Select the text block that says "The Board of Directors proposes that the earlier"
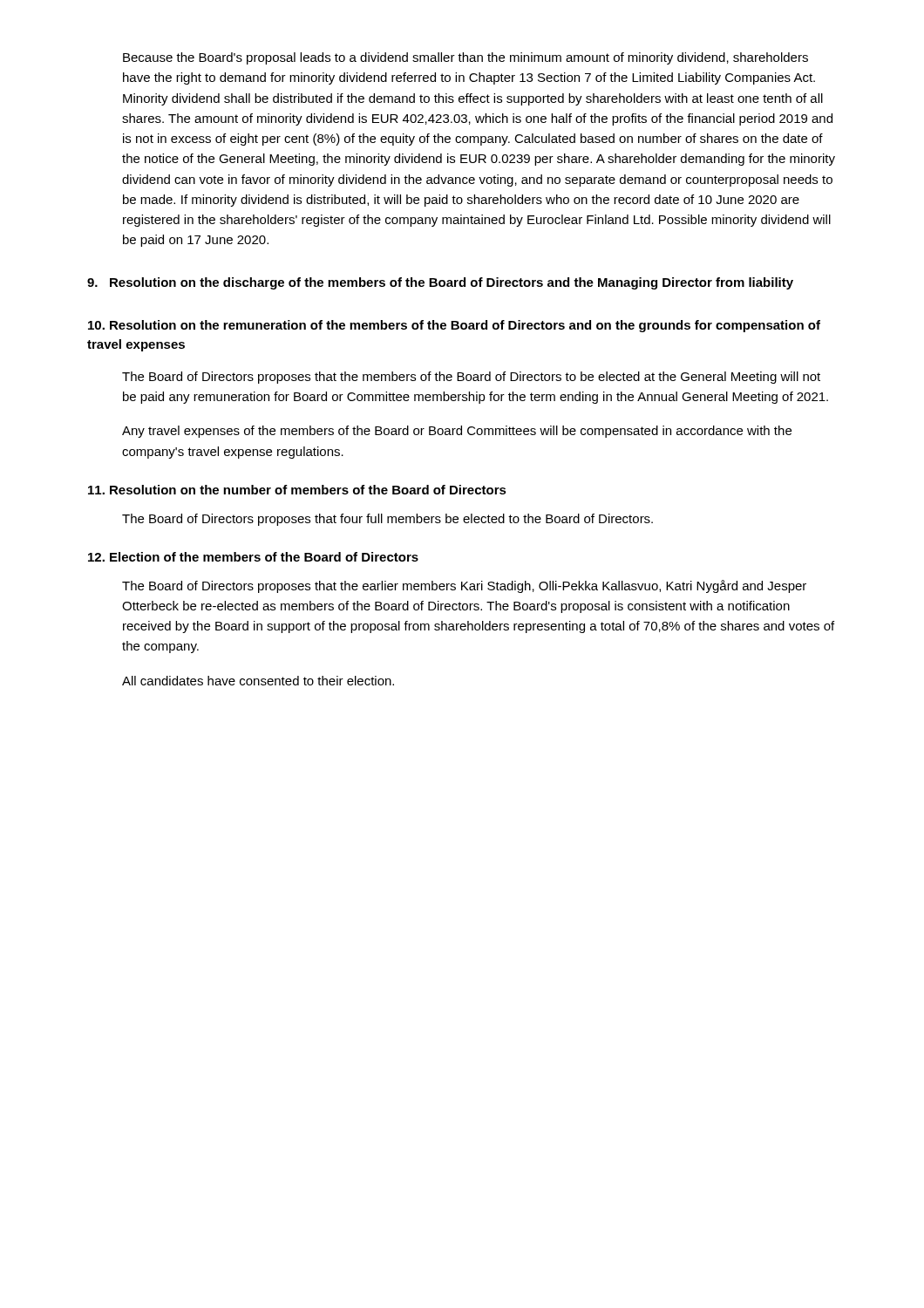Screen dimensions: 1308x924 point(478,616)
